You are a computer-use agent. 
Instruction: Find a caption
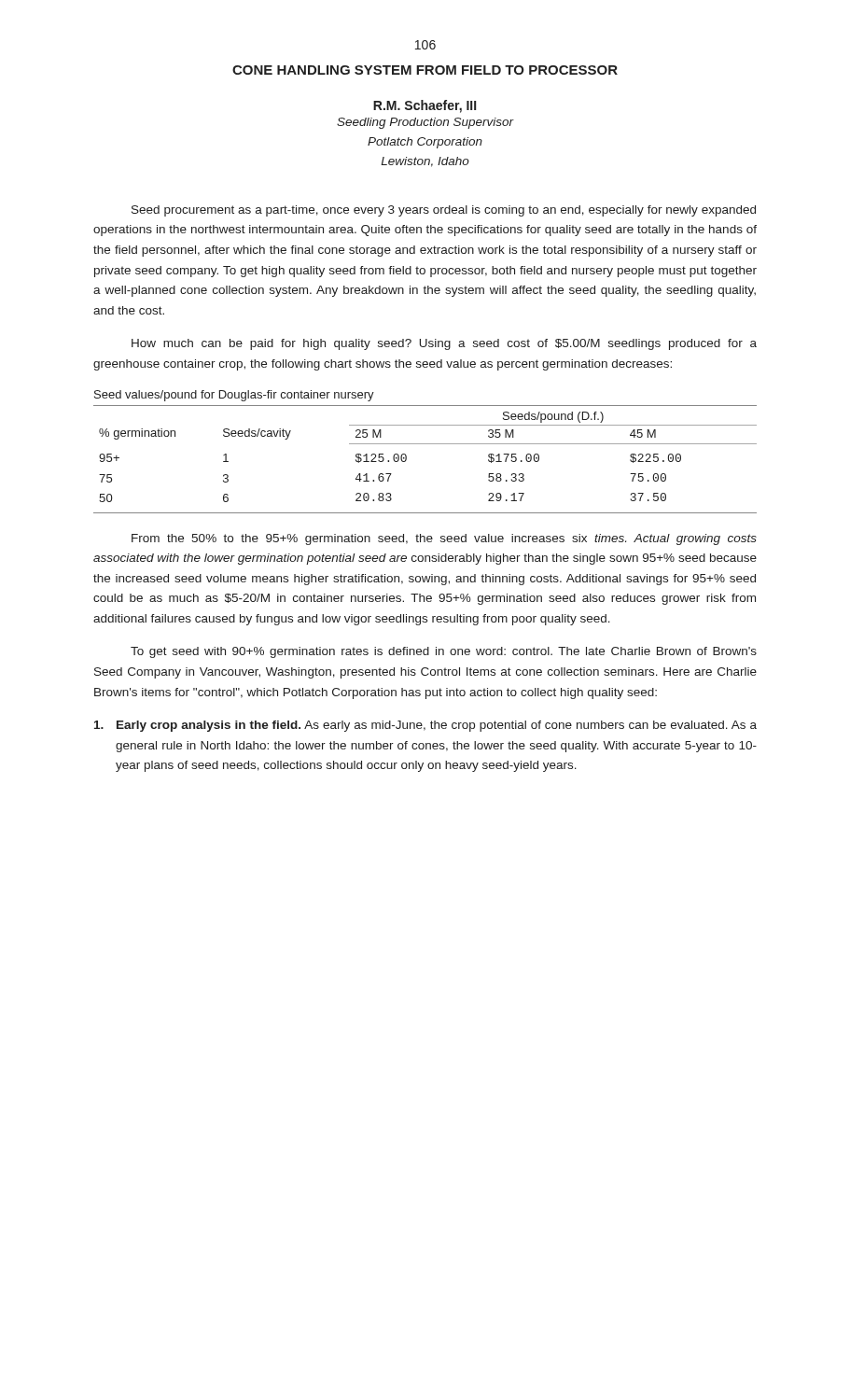coord(234,394)
